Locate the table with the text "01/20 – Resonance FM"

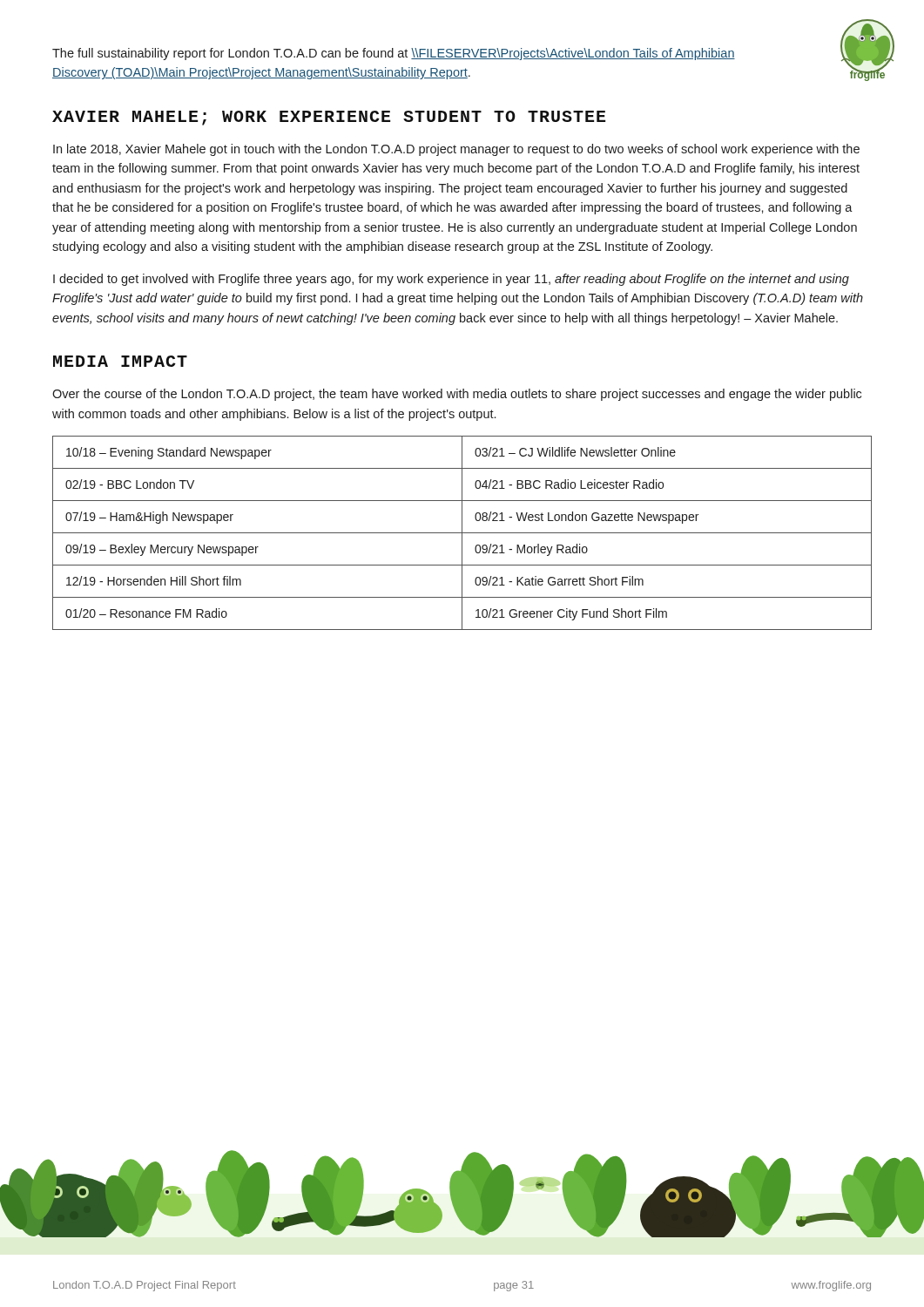(x=462, y=533)
